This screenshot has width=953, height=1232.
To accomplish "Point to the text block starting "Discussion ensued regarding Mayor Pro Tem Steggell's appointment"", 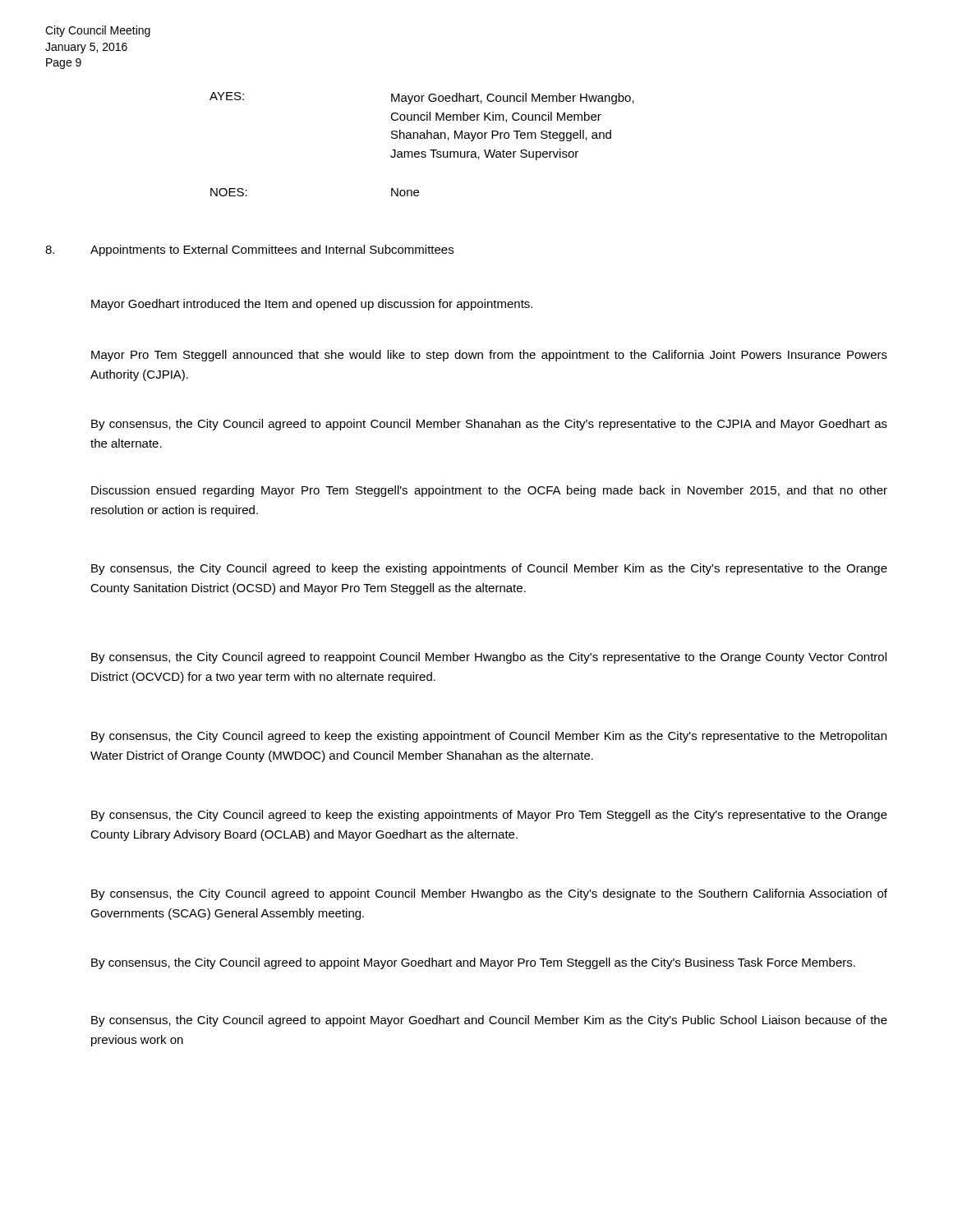I will tap(489, 500).
